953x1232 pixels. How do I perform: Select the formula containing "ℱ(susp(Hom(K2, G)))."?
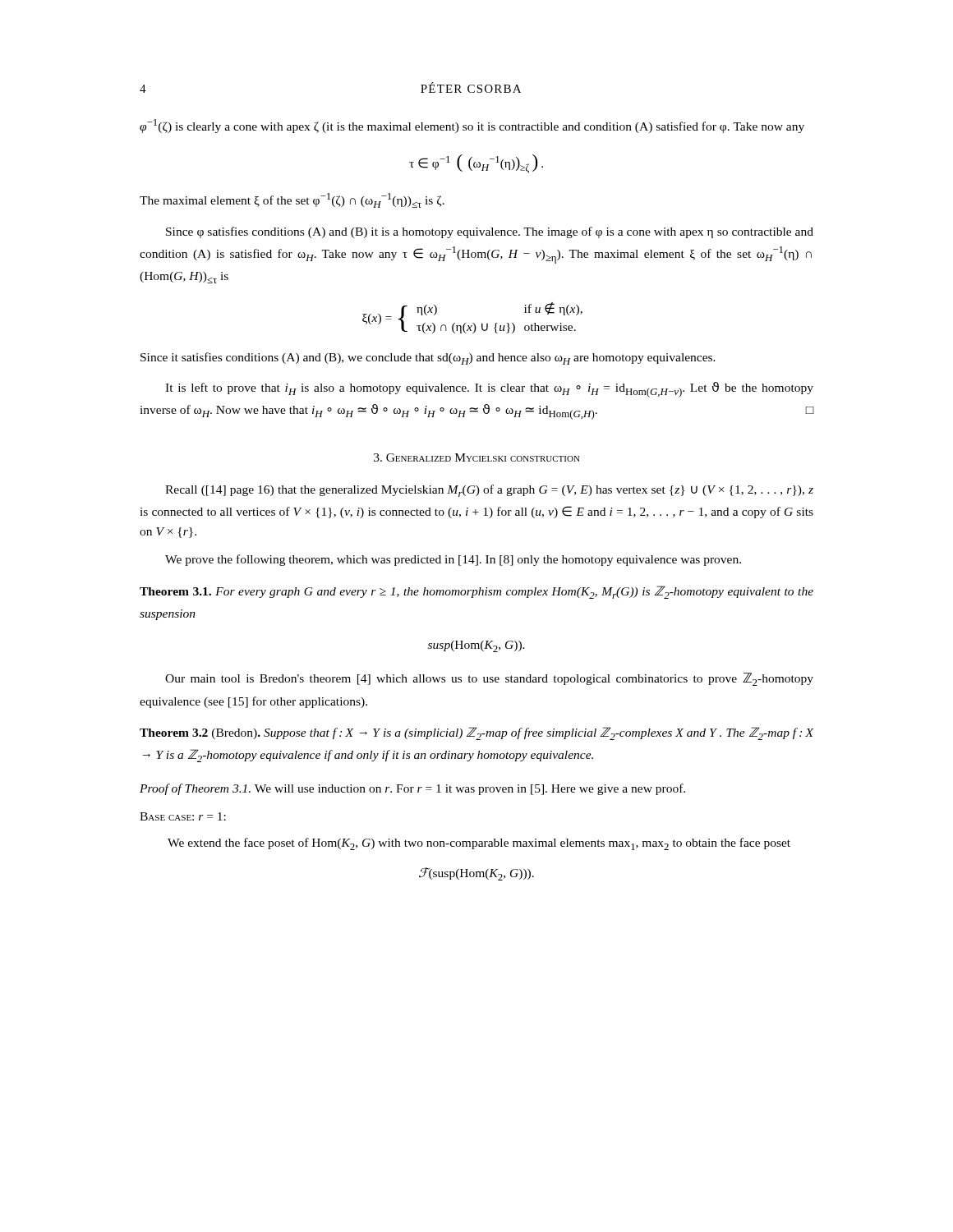click(x=476, y=874)
